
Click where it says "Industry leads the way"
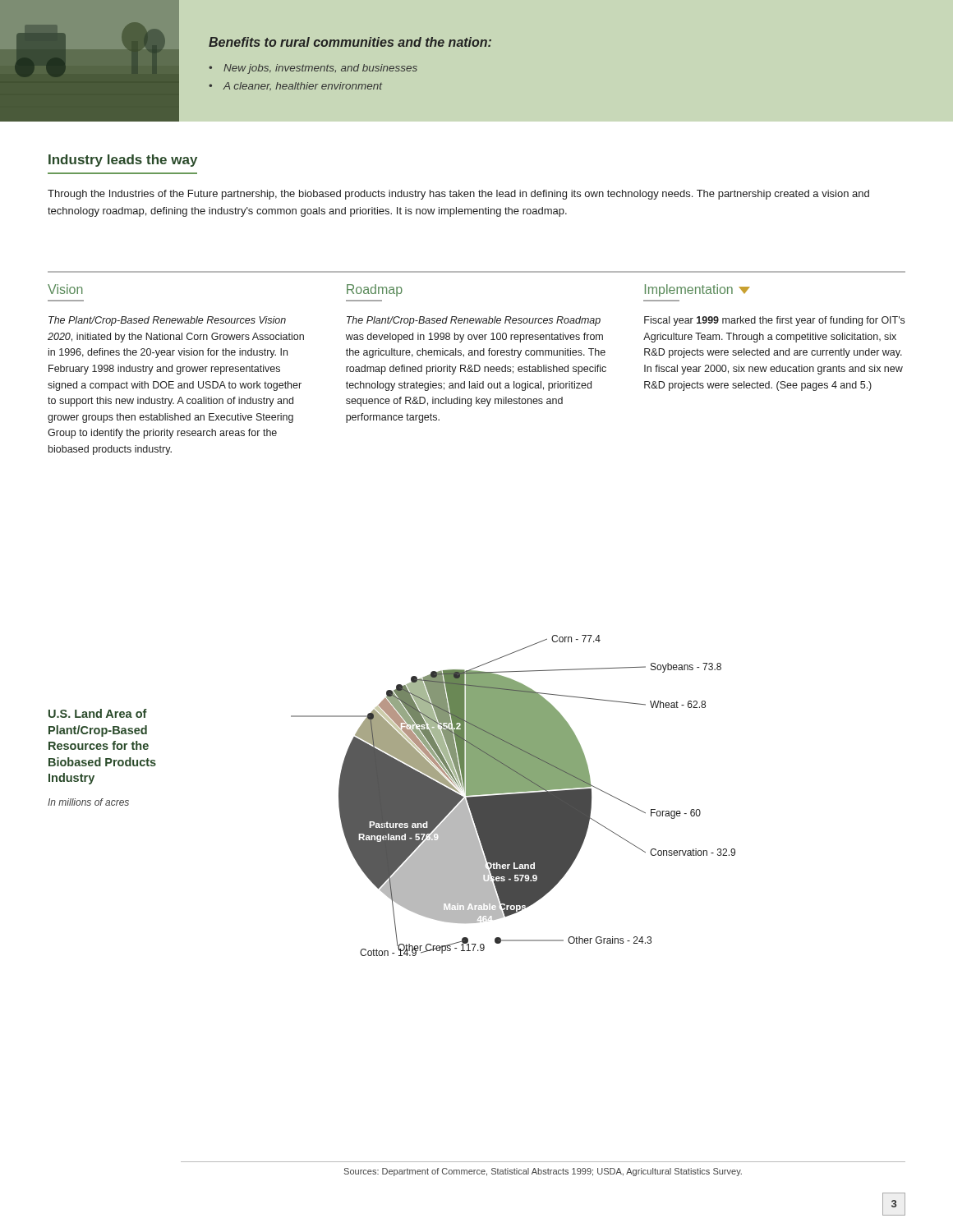123,160
